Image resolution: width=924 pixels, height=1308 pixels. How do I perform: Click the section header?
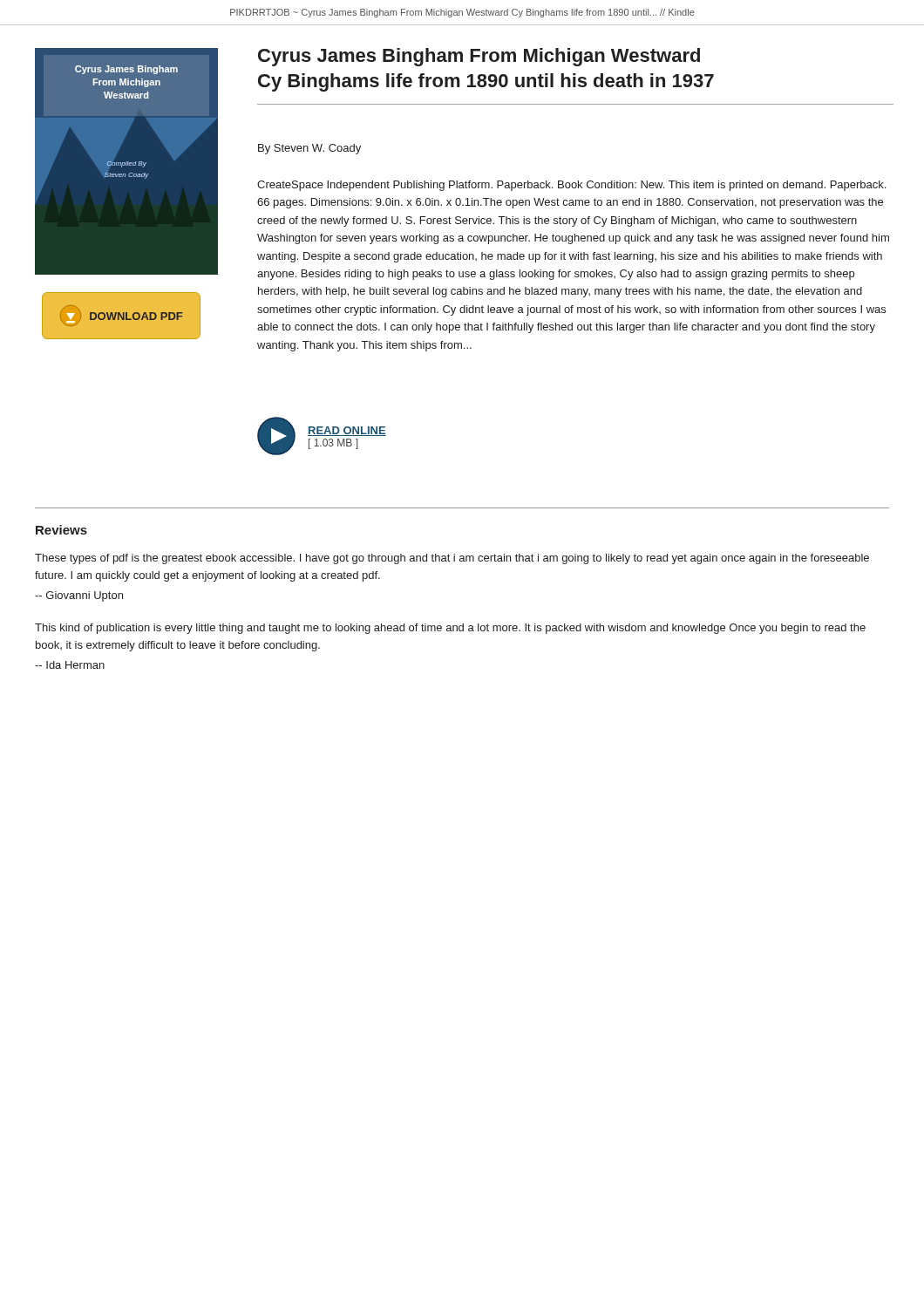pos(61,530)
